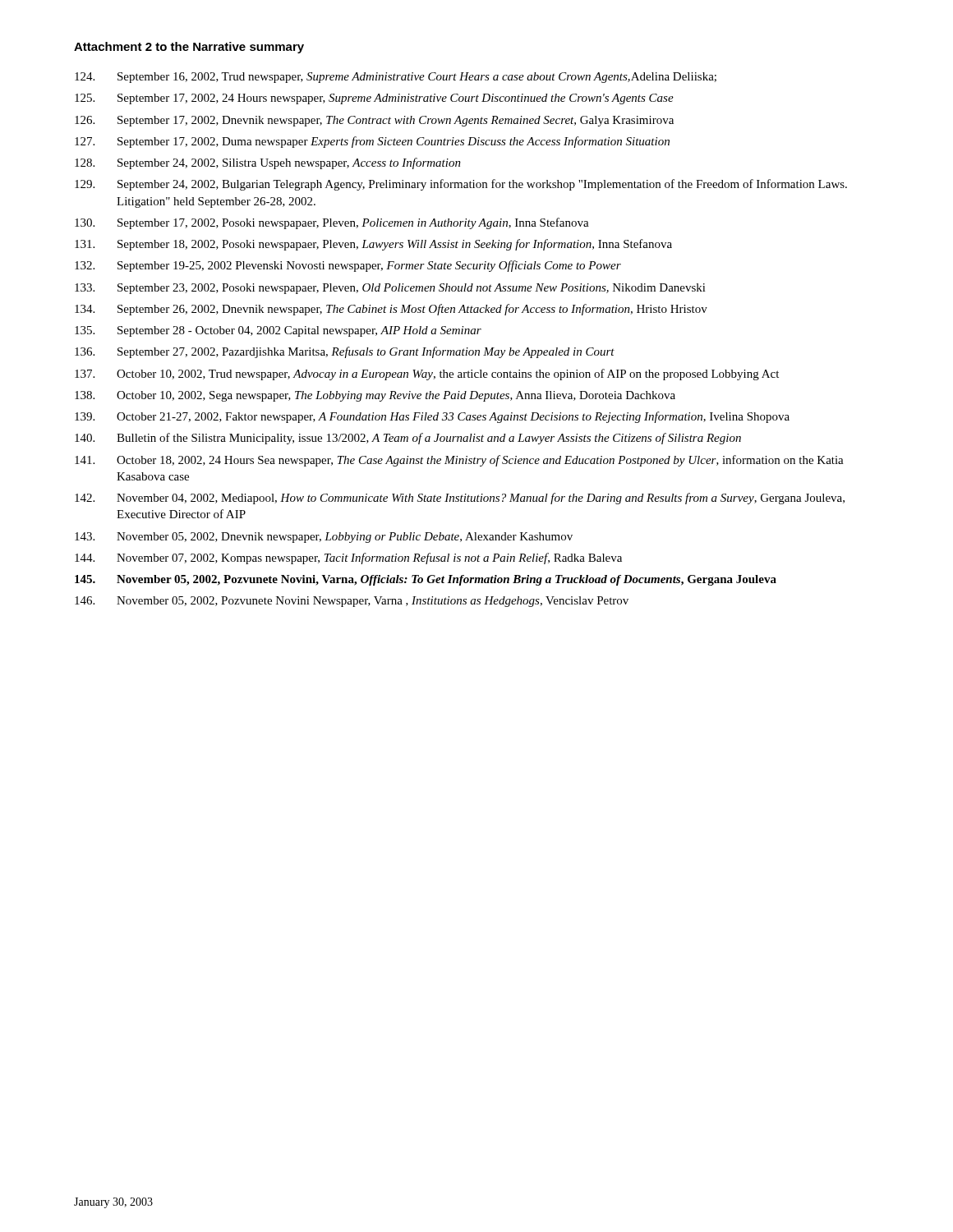Select the text block starting "136. September 27, 2002, Pazardjishka Maritsa,"
The image size is (953, 1232).
(476, 352)
